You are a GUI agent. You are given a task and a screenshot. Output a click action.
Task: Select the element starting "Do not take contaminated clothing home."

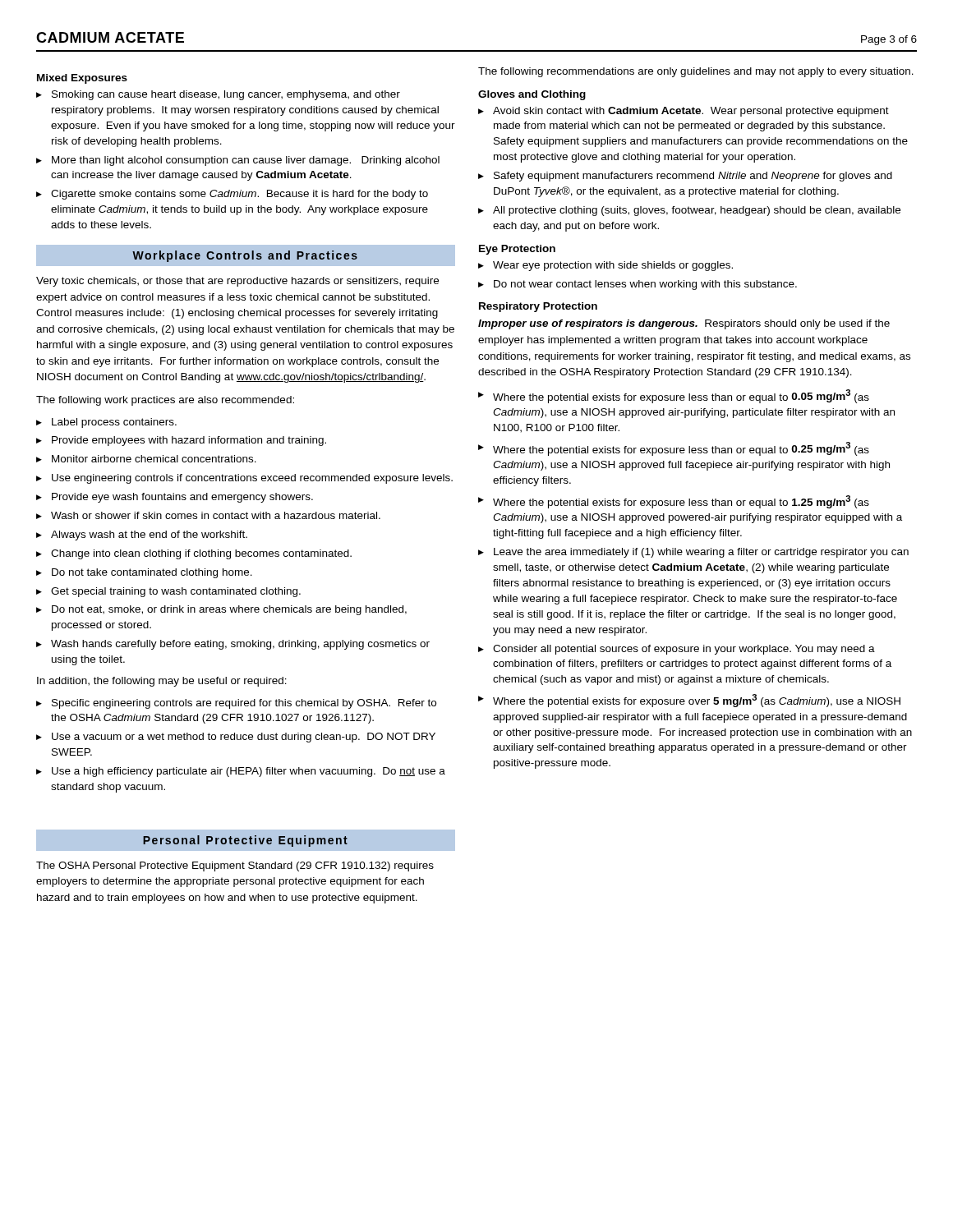(x=152, y=572)
